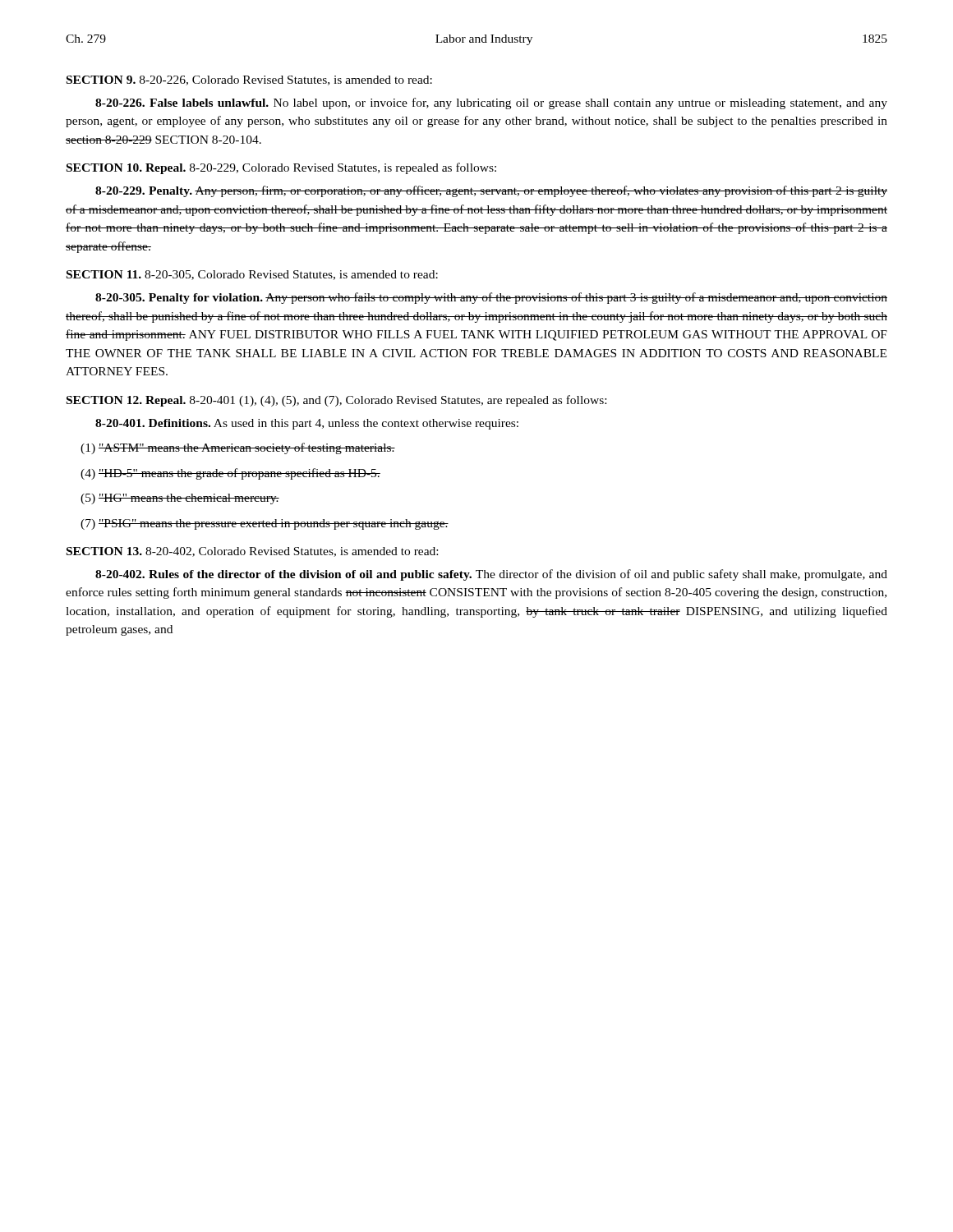Click on the list item that says "(1) "ASTM" means the American"
Screen dimensions: 1232x953
tap(238, 447)
